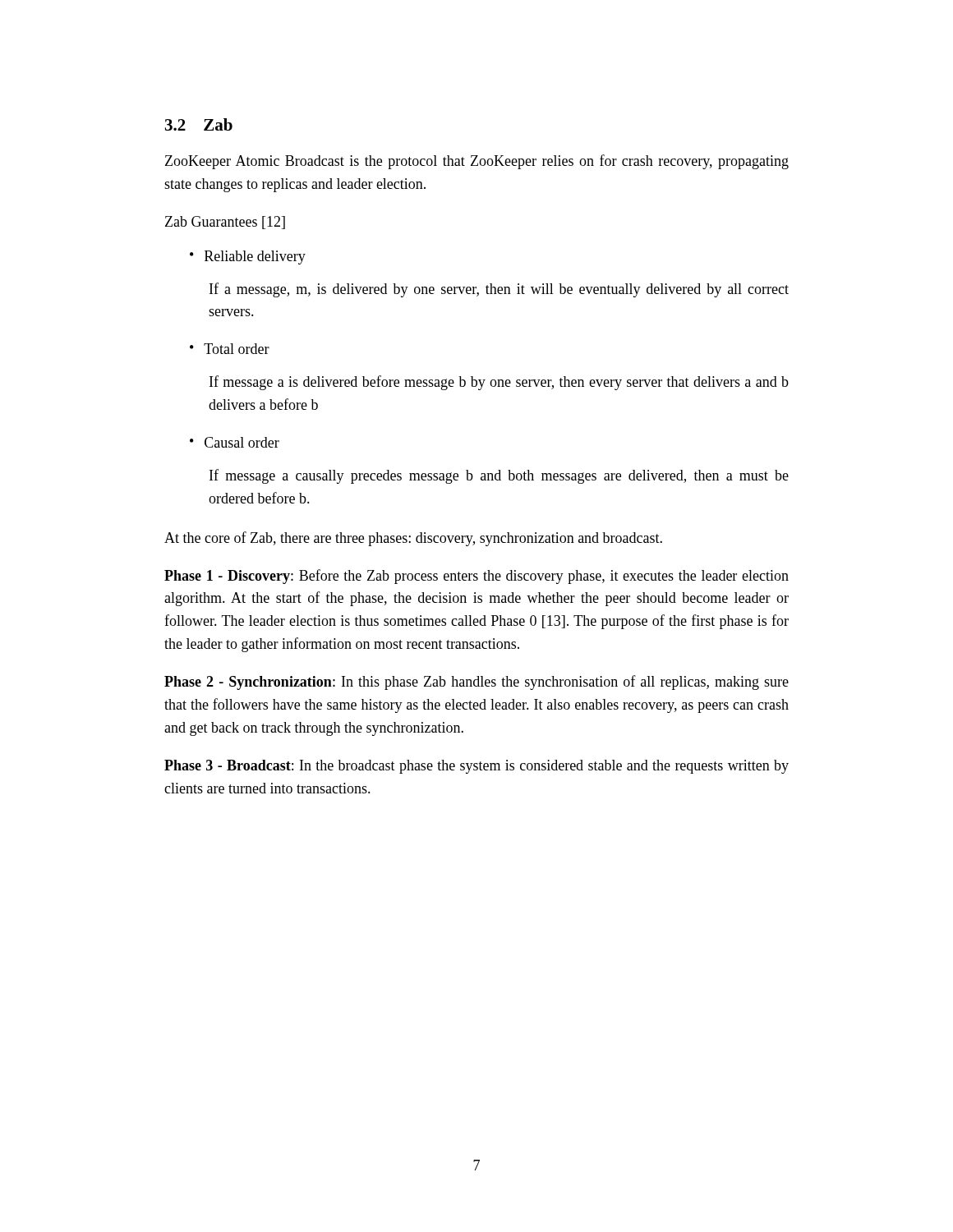Click on the element starting "If message a causally precedes"
This screenshot has height=1232, width=953.
499,487
